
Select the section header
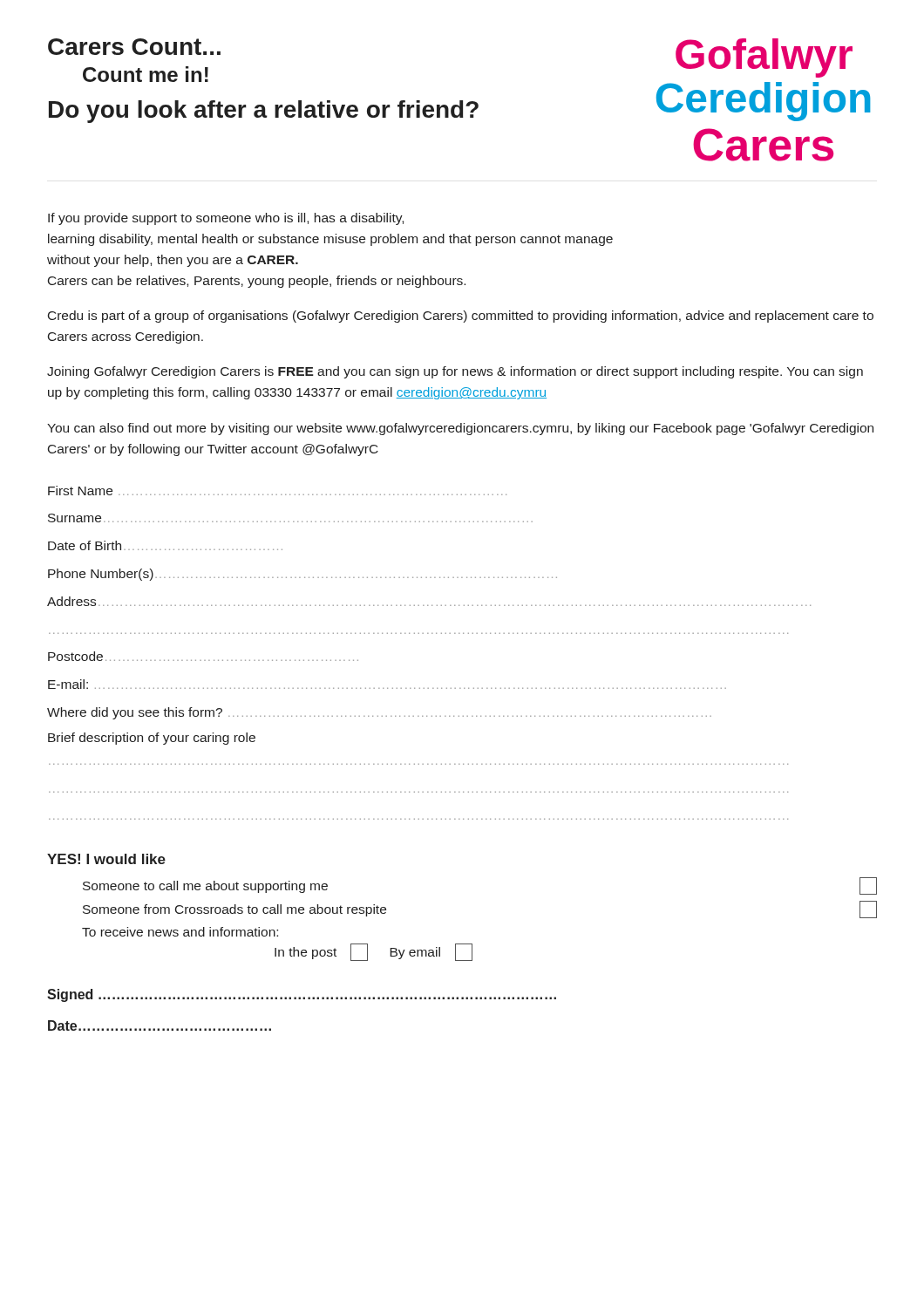[x=106, y=859]
